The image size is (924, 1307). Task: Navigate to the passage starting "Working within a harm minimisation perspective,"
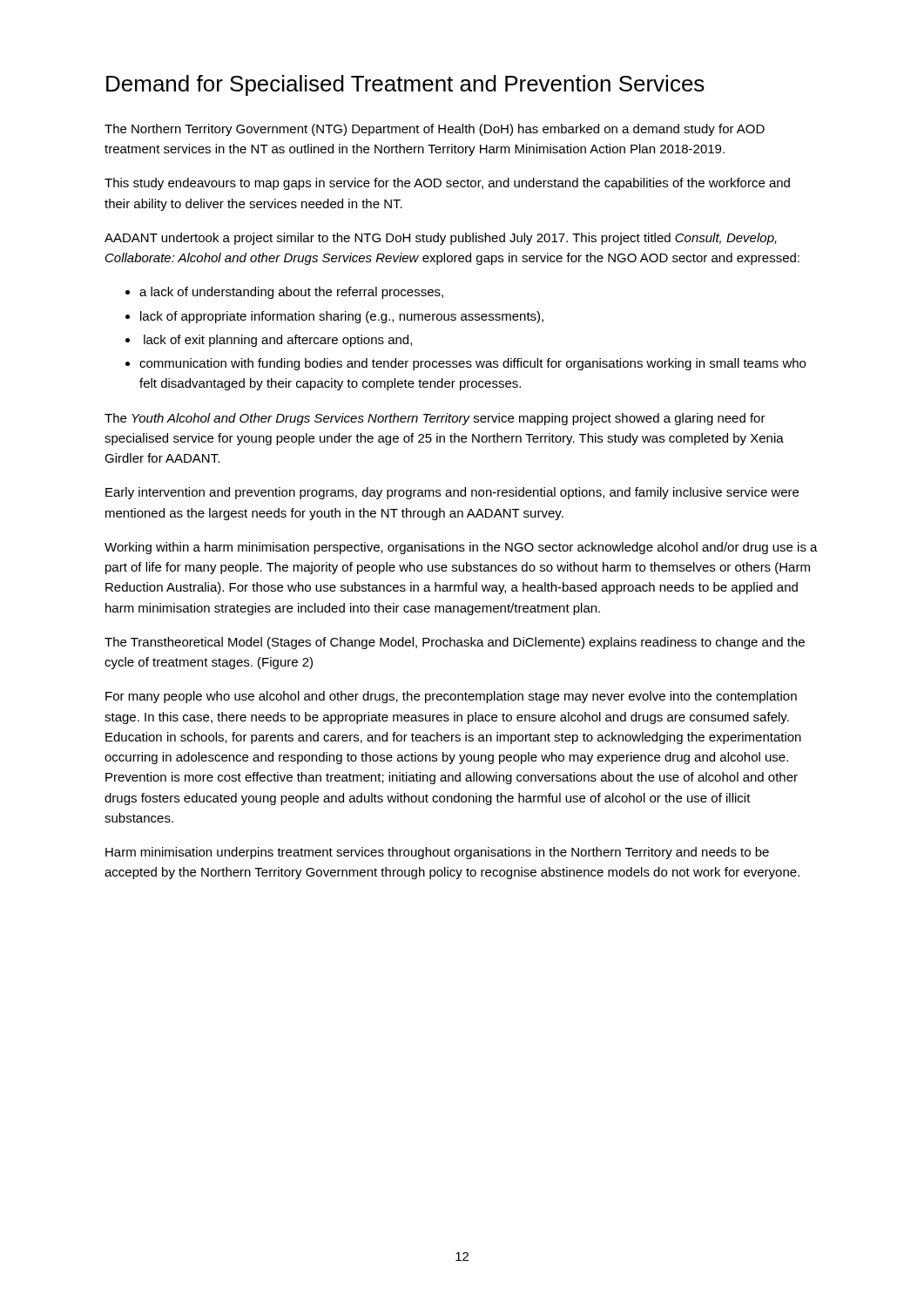coord(461,577)
